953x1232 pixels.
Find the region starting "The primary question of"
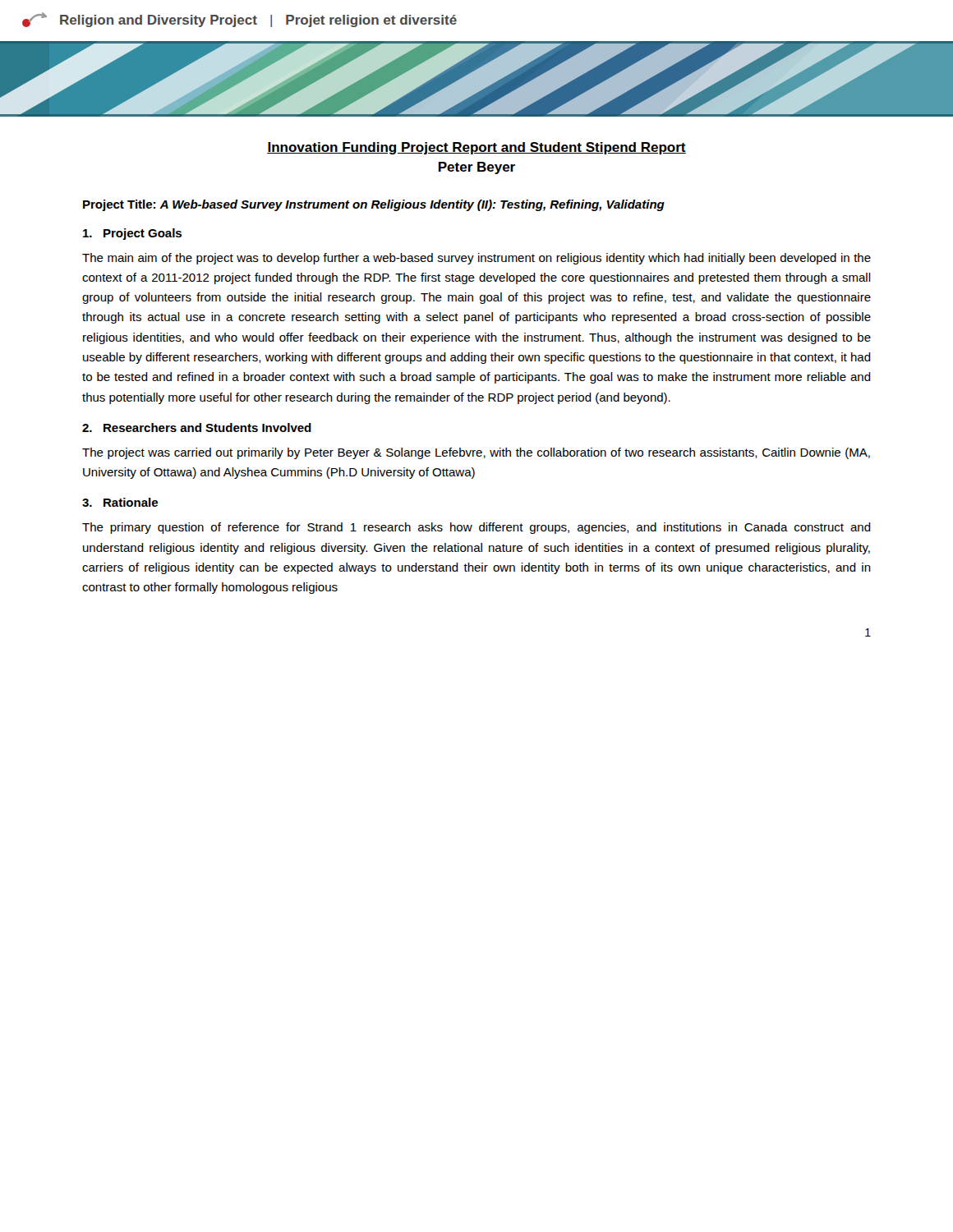pyautogui.click(x=476, y=557)
